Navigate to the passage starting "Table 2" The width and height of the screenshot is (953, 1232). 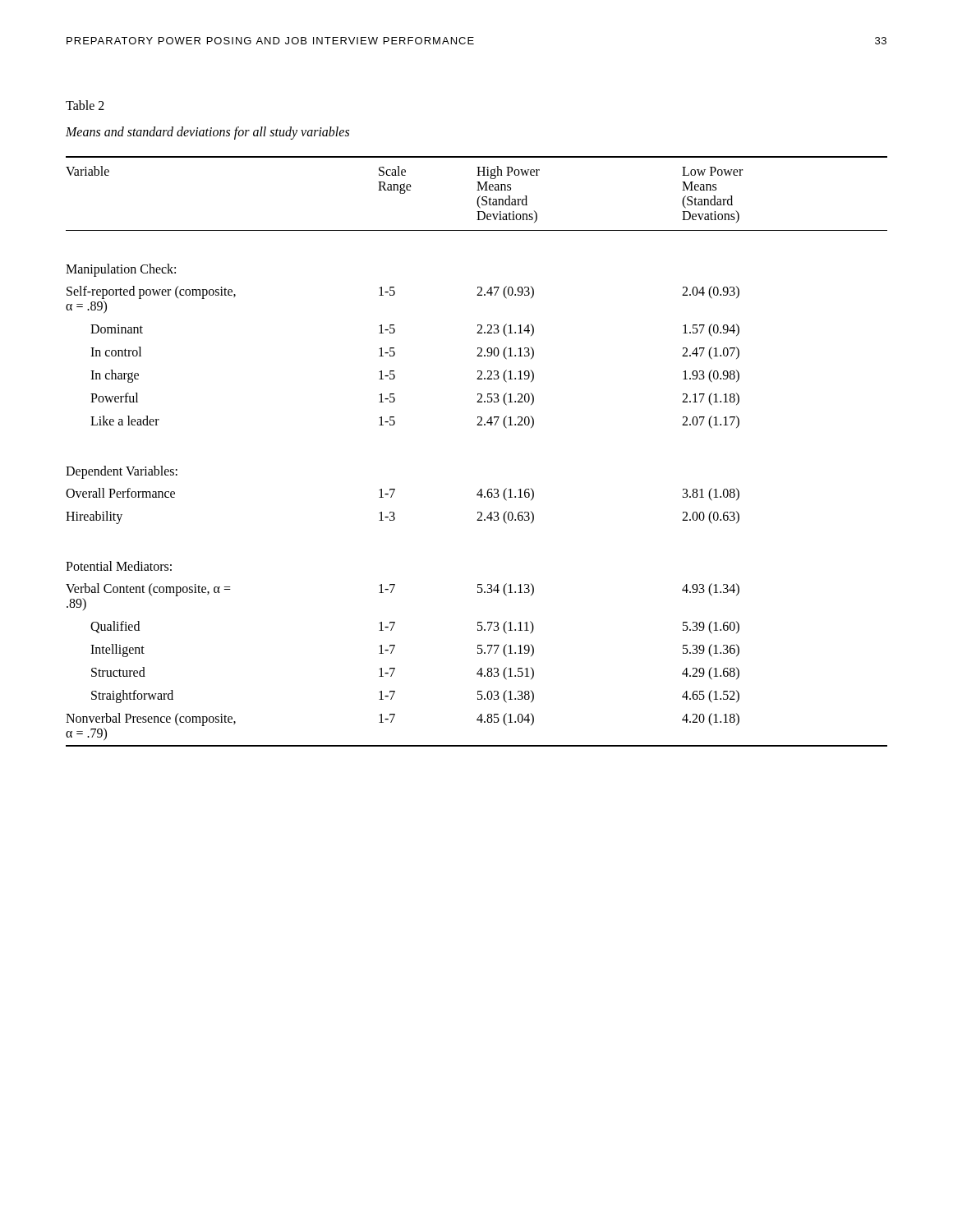pos(85,106)
